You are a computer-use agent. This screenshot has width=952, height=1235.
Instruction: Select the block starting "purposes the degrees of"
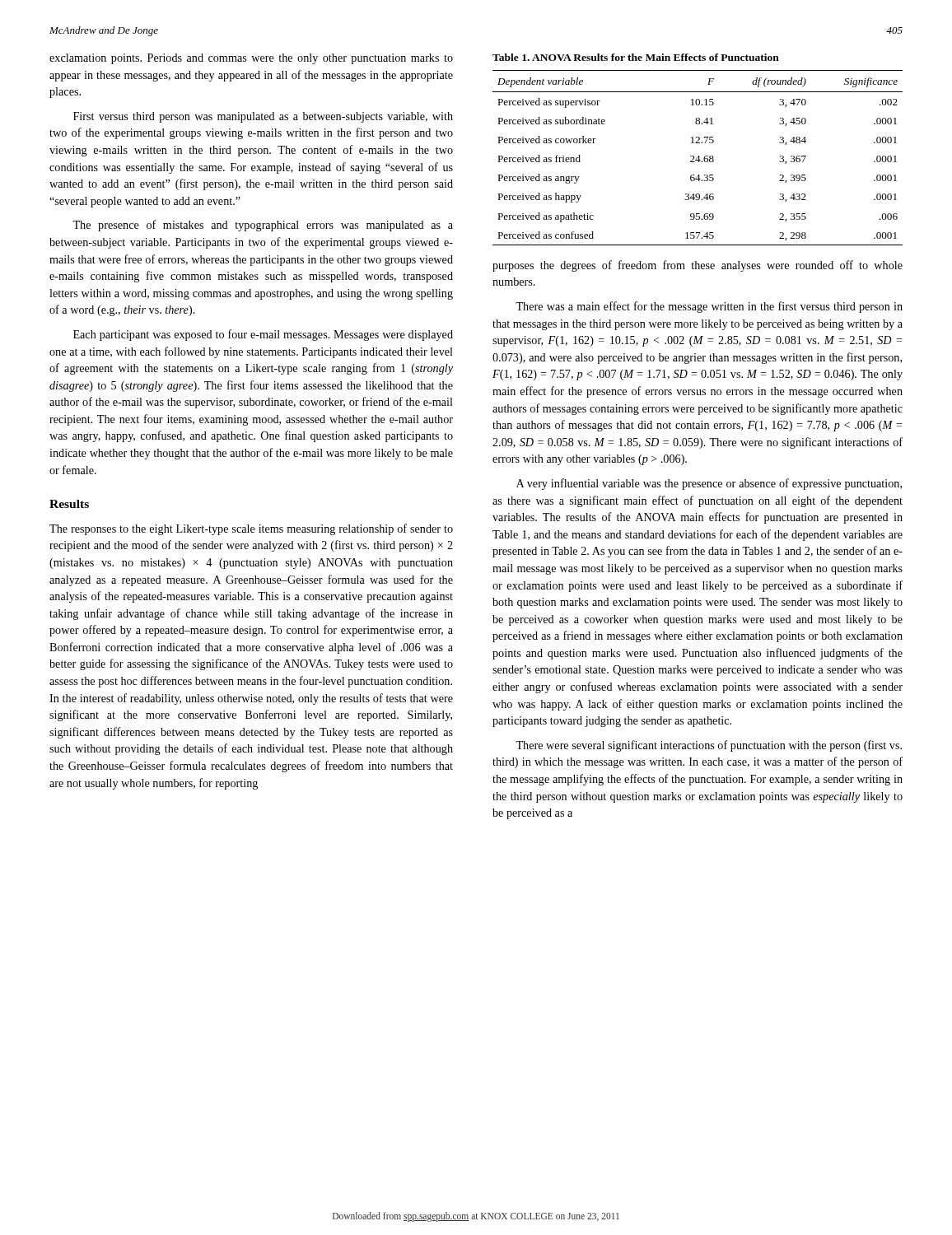(x=698, y=274)
